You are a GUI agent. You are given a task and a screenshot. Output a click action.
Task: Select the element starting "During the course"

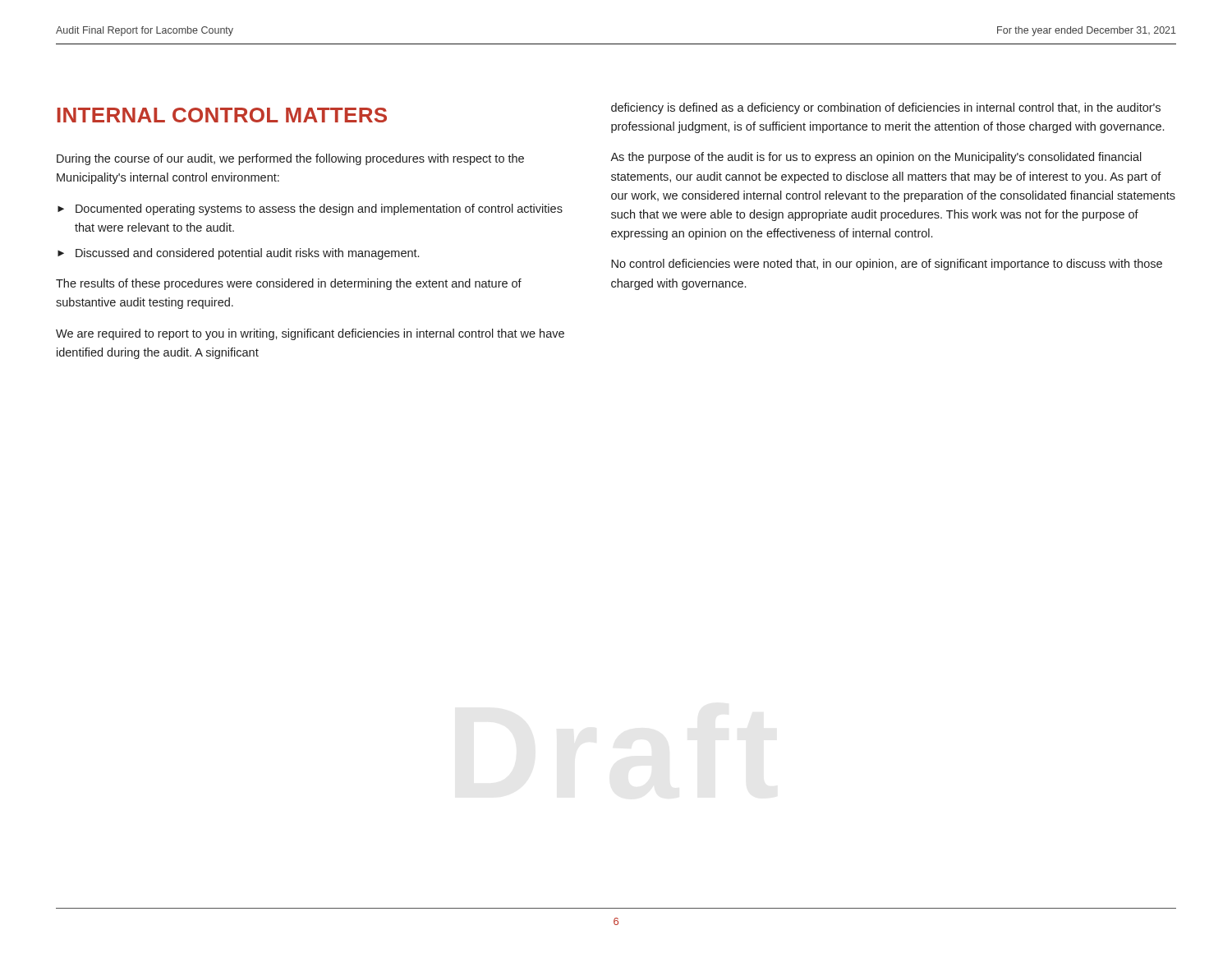290,168
